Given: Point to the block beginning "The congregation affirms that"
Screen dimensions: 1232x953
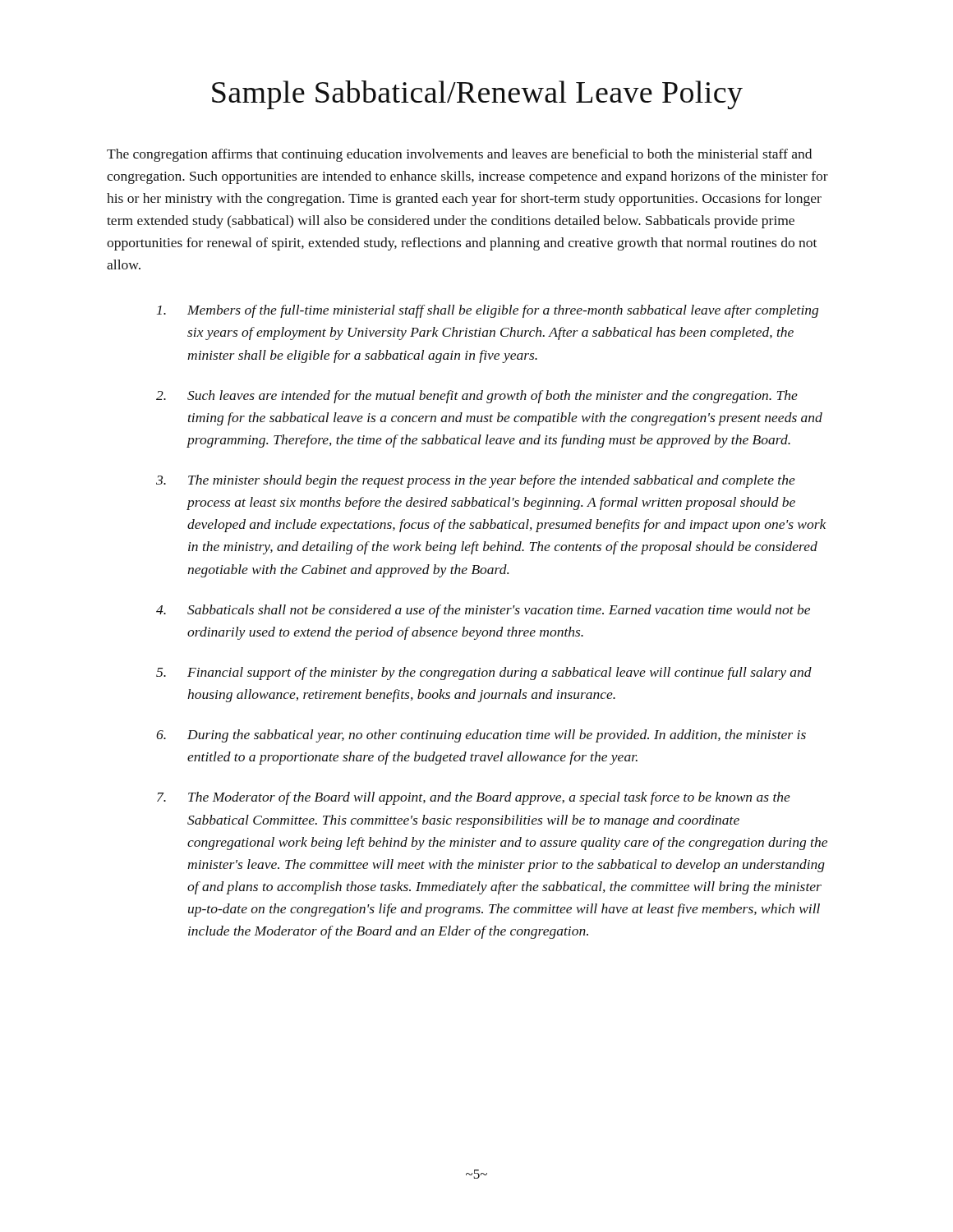Looking at the screenshot, I should tap(467, 209).
